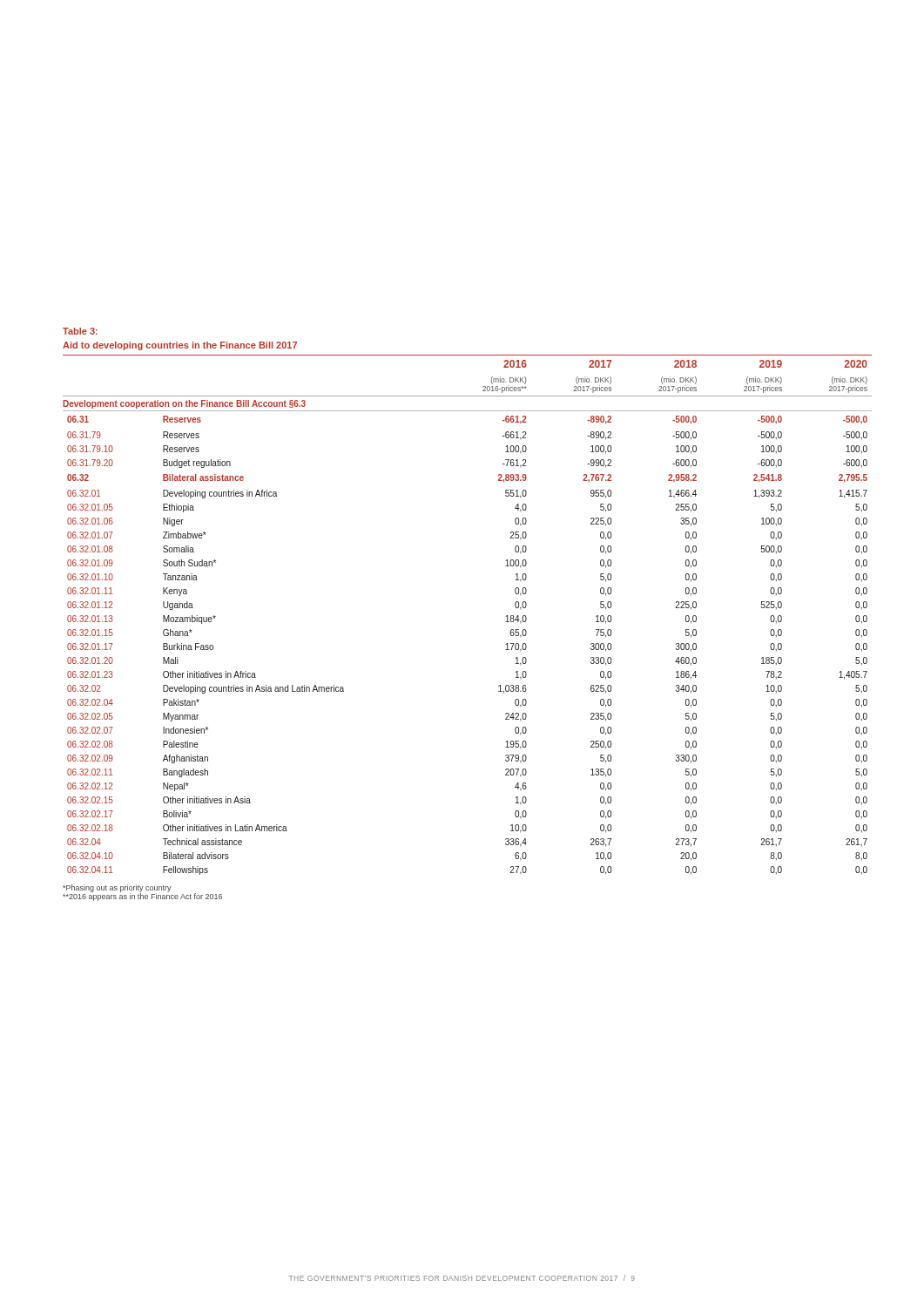This screenshot has width=924, height=1307.
Task: Select the passage starting "Phasing out as priority"
Action: click(x=142, y=893)
